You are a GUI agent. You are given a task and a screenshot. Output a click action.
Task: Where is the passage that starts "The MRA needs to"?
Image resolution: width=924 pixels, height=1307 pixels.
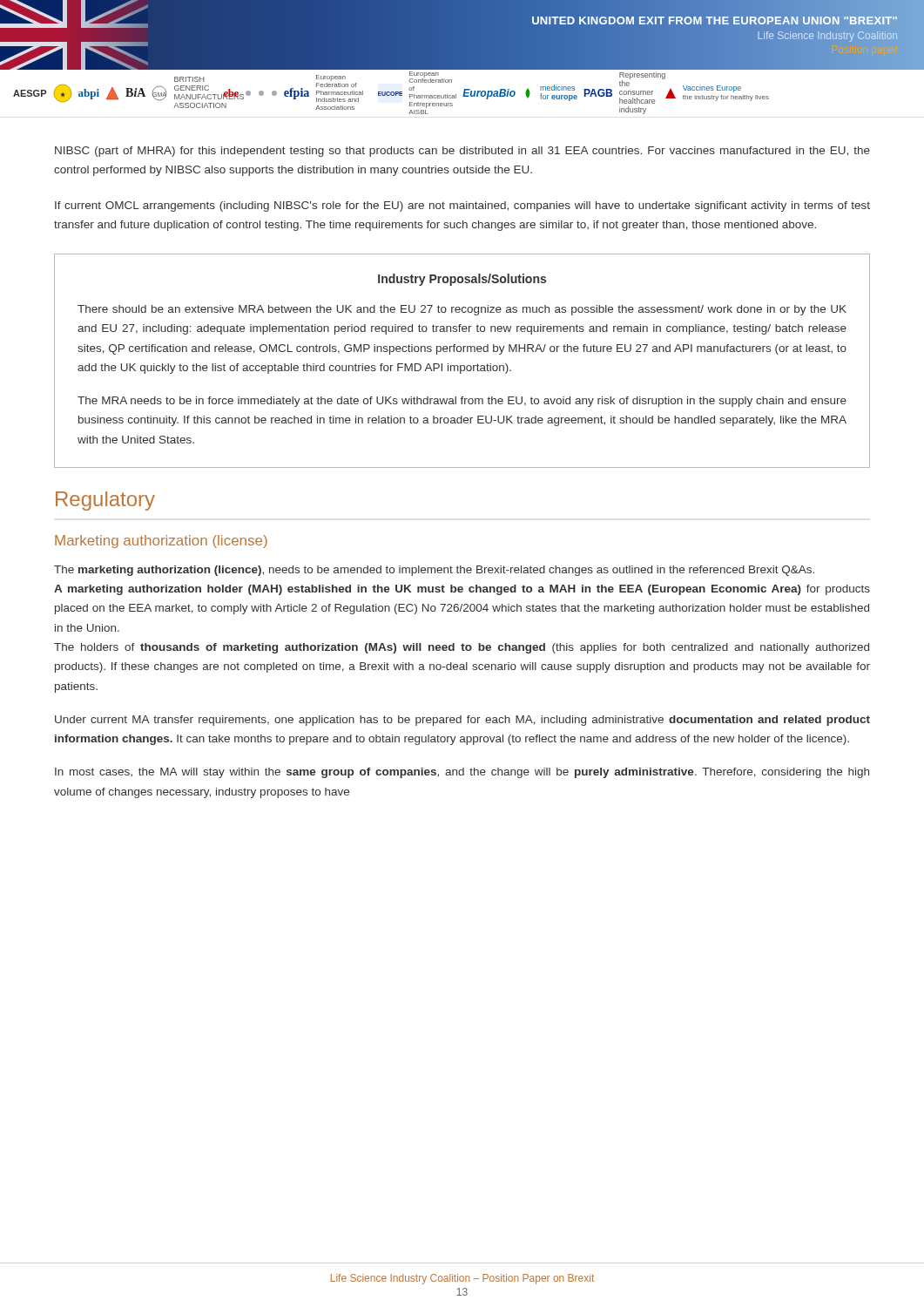(462, 420)
